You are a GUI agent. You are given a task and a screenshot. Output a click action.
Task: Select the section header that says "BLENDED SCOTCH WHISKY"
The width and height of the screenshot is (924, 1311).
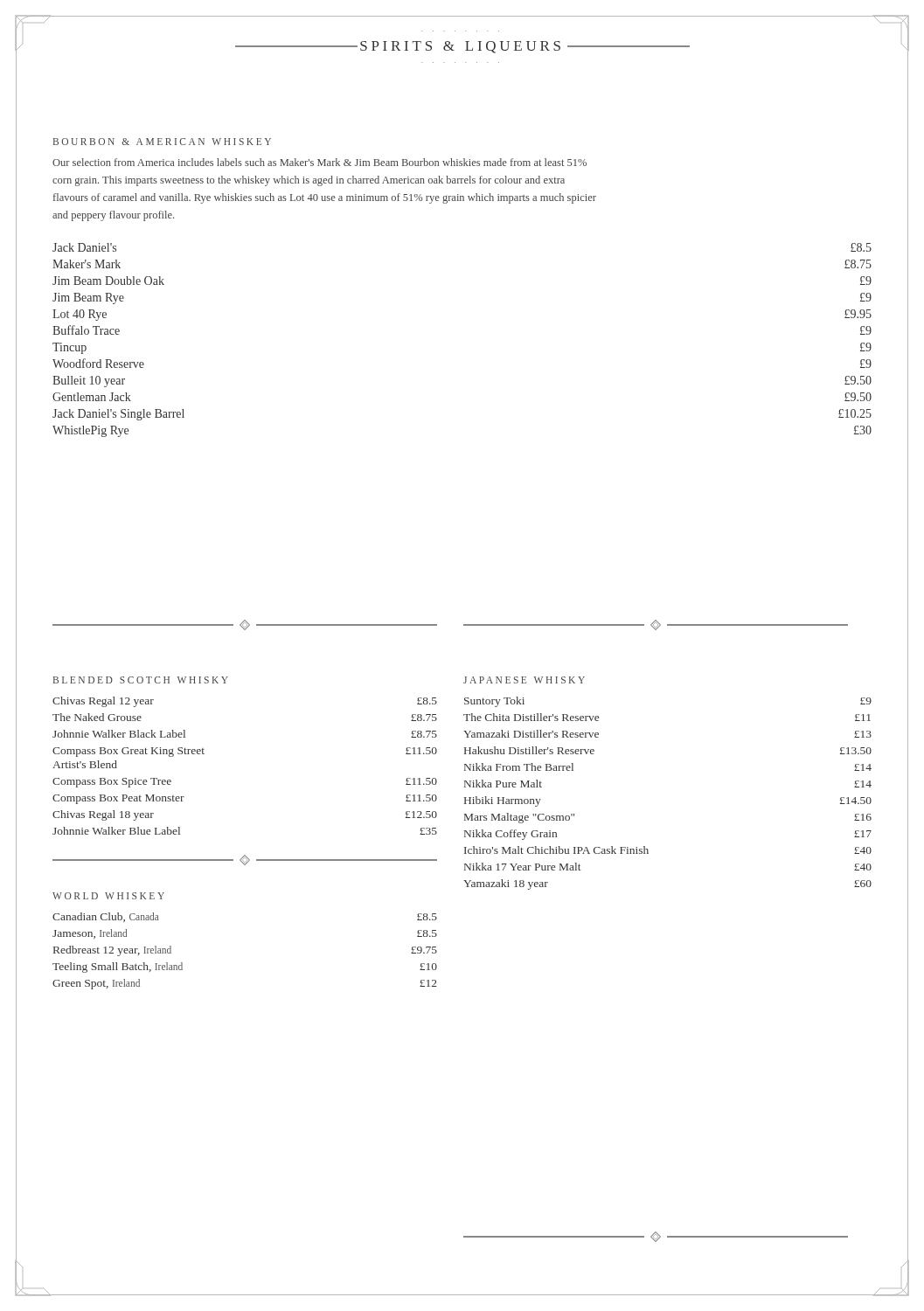click(142, 680)
